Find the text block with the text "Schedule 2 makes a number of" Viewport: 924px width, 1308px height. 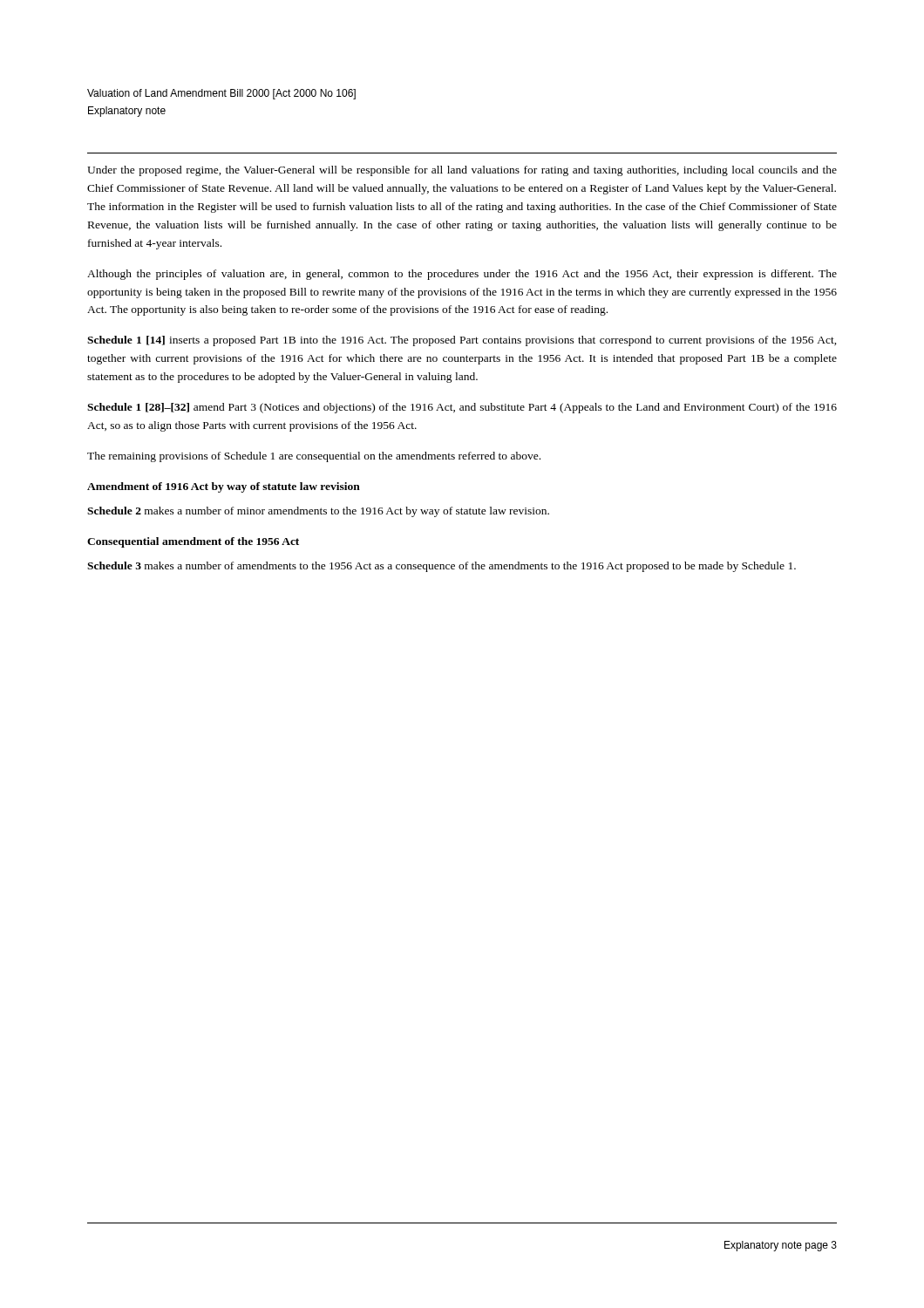(x=319, y=511)
